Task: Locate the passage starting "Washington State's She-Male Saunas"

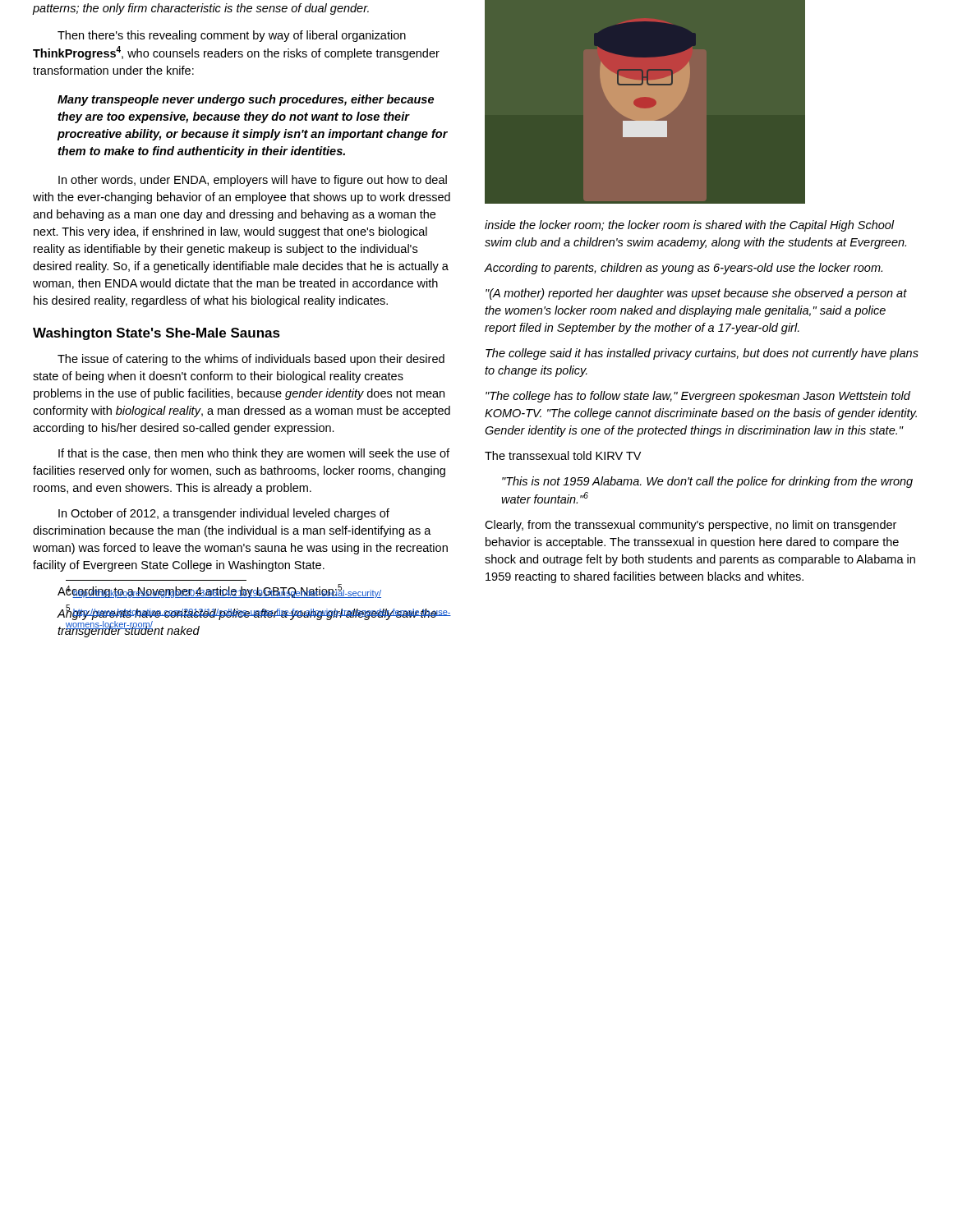Action: tap(157, 334)
